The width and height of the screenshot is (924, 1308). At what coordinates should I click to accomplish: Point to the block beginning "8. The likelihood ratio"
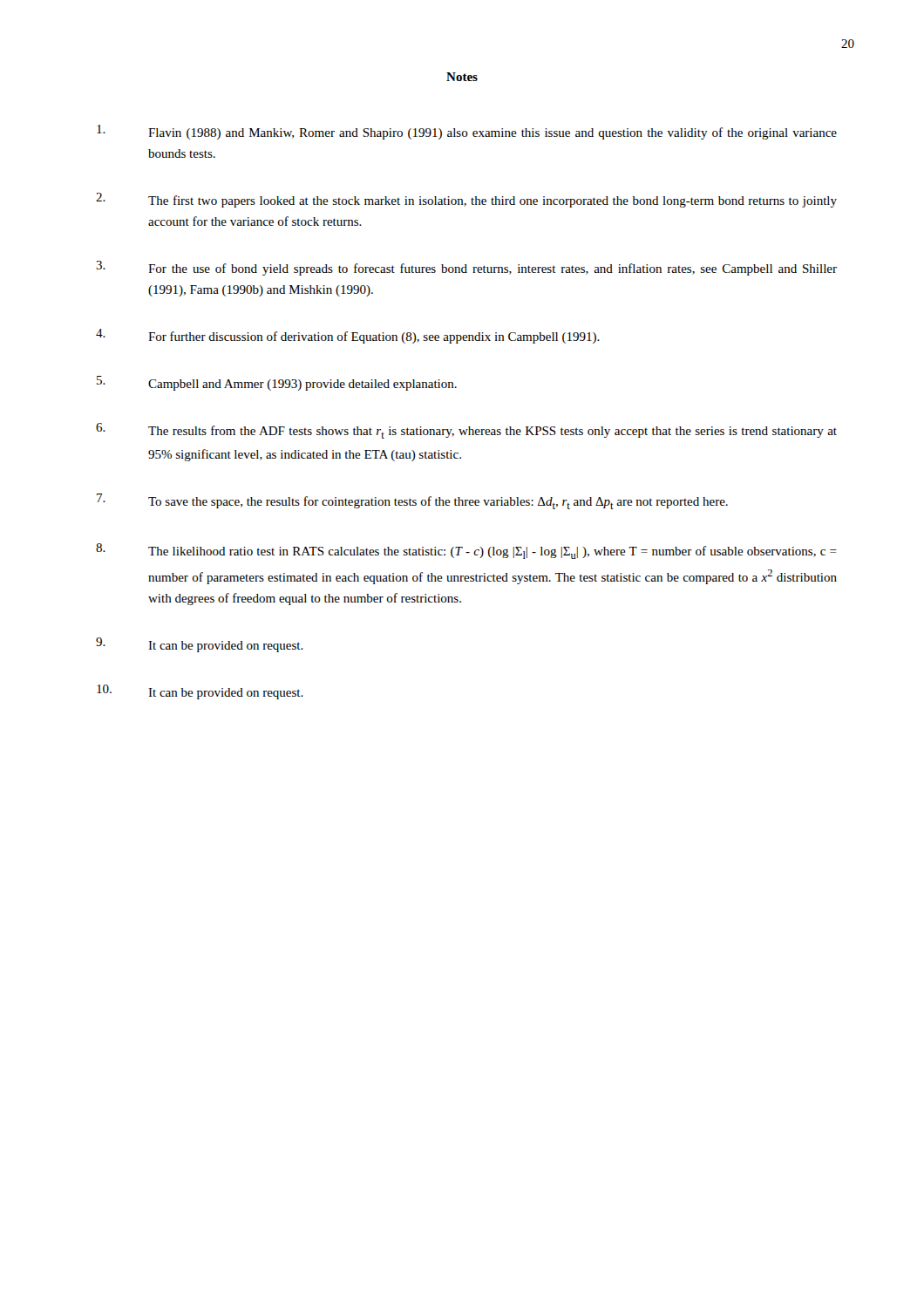[466, 575]
